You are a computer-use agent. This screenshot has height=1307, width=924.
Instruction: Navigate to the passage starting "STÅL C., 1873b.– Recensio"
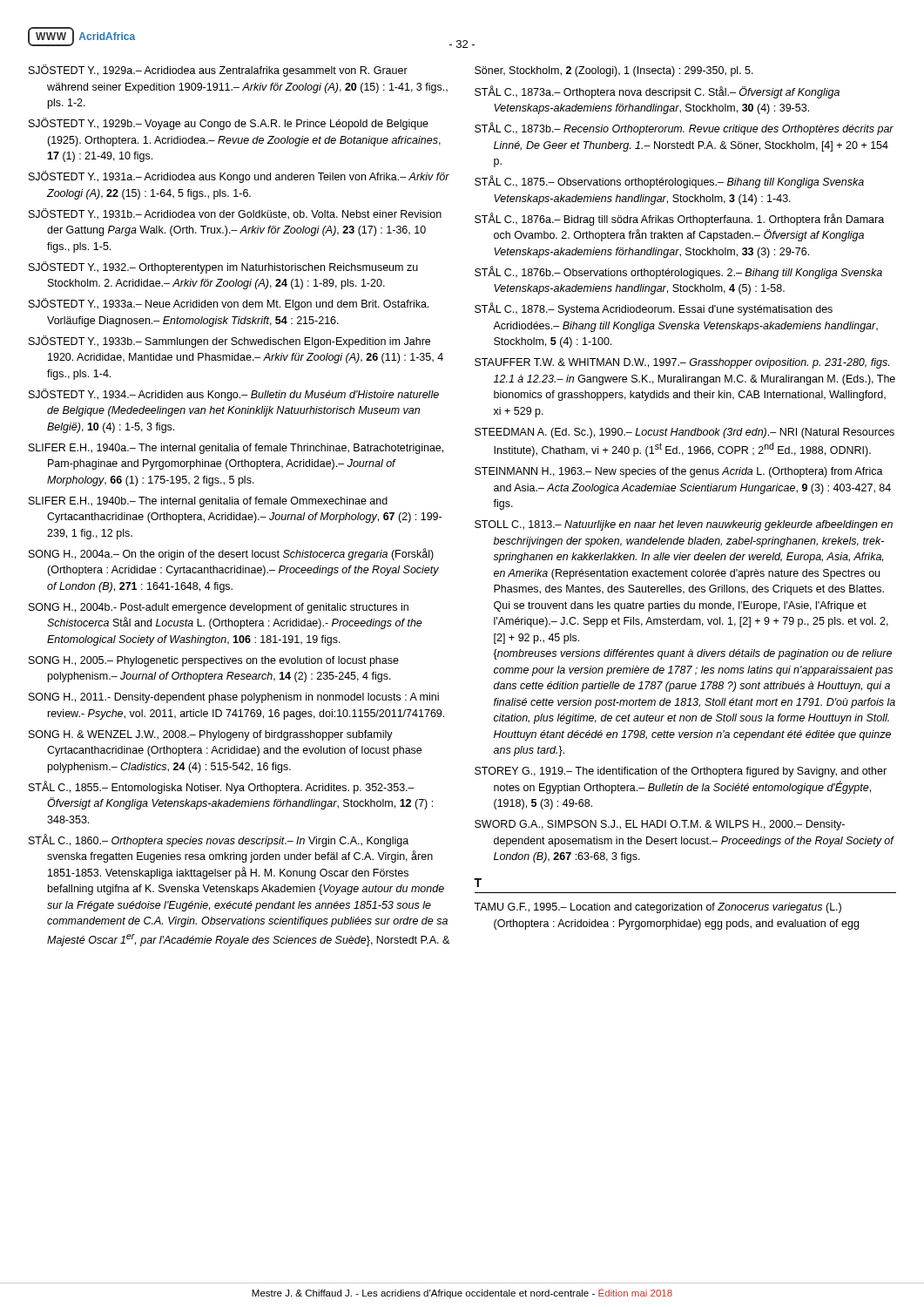pyautogui.click(x=684, y=145)
